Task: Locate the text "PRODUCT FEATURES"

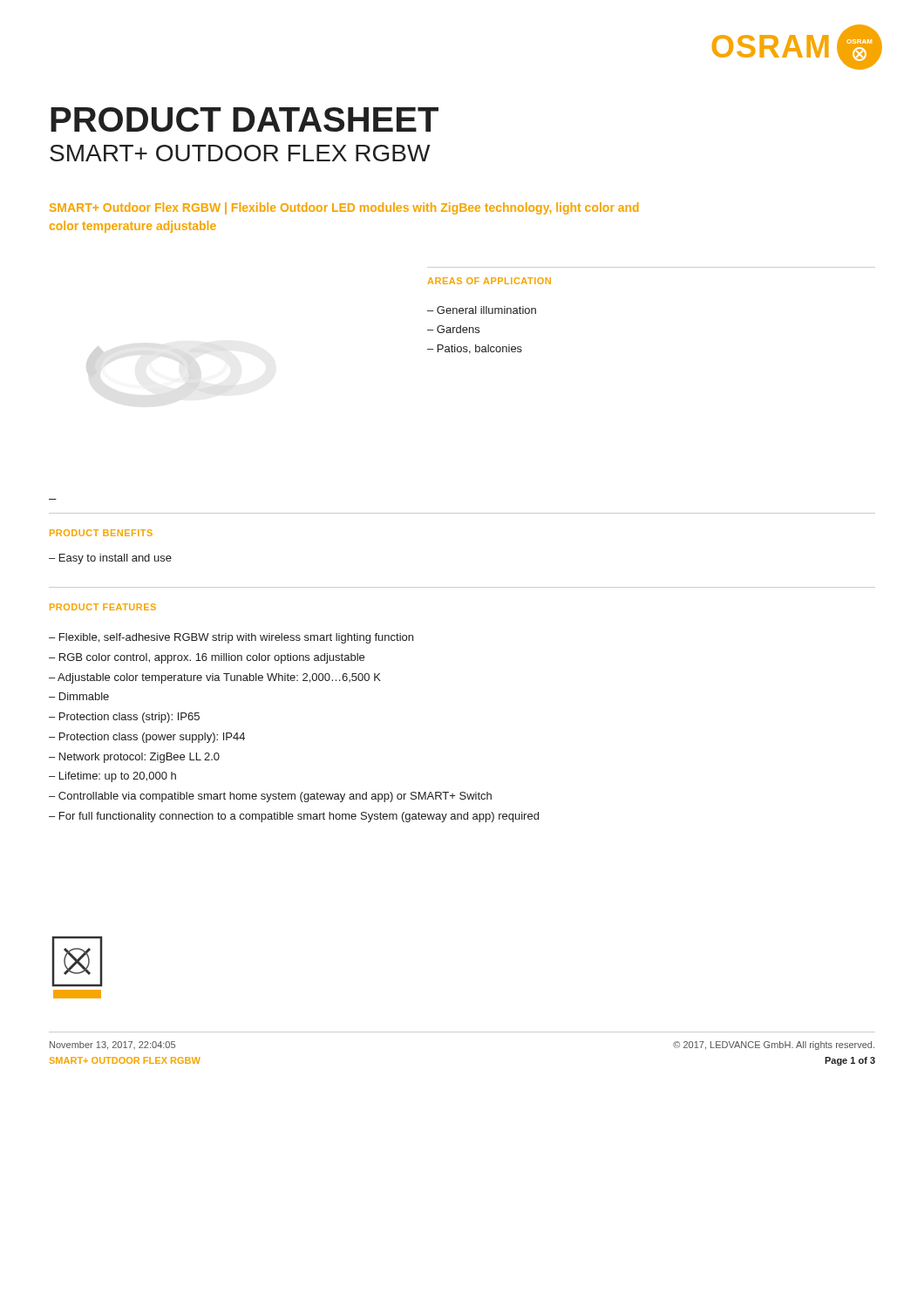Action: (103, 607)
